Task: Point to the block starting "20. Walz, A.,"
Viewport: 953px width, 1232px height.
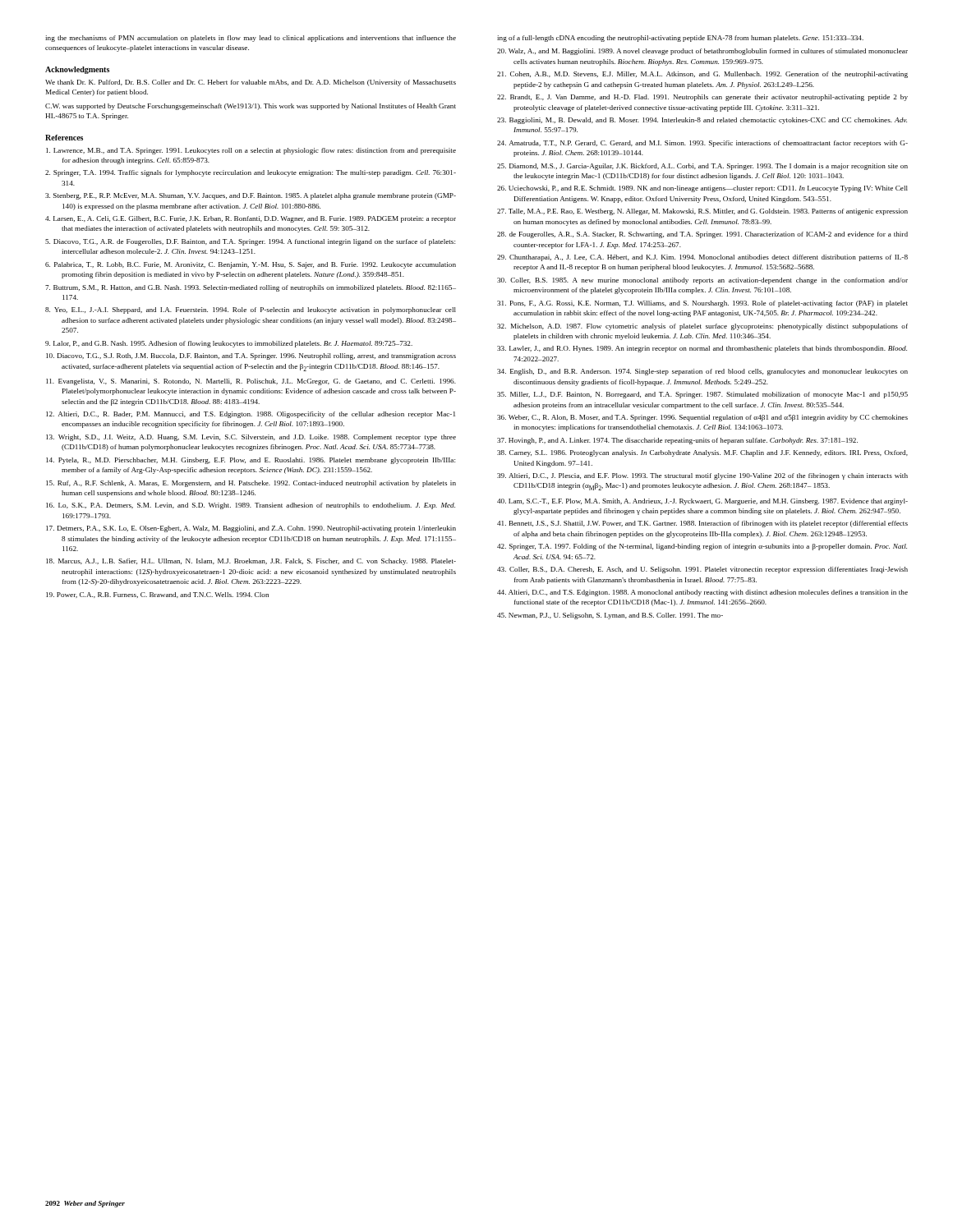Action: point(702,56)
